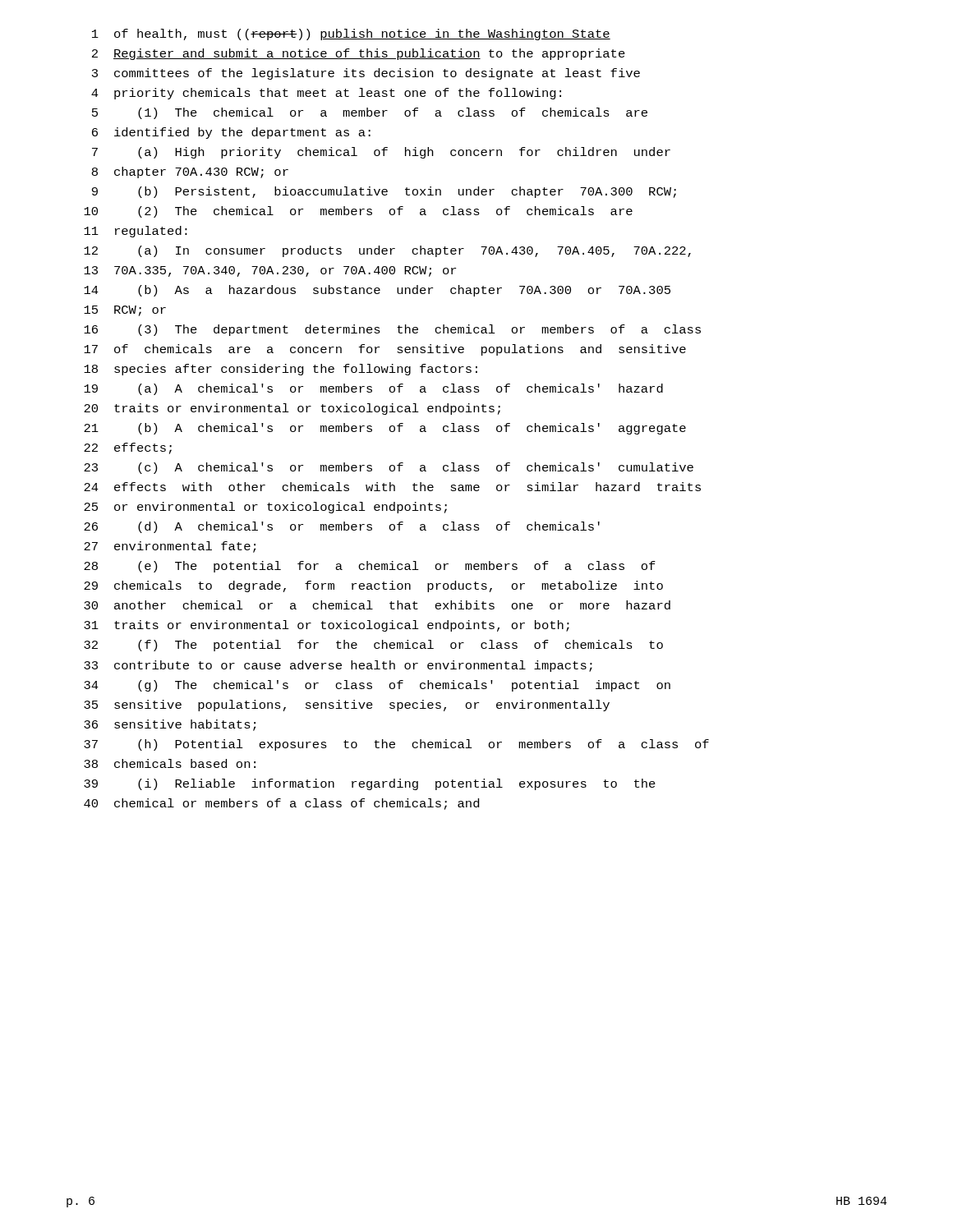Click on the list item that reads "17 of chemicals are a concern for sensitive"
The image size is (953, 1232).
tap(476, 350)
